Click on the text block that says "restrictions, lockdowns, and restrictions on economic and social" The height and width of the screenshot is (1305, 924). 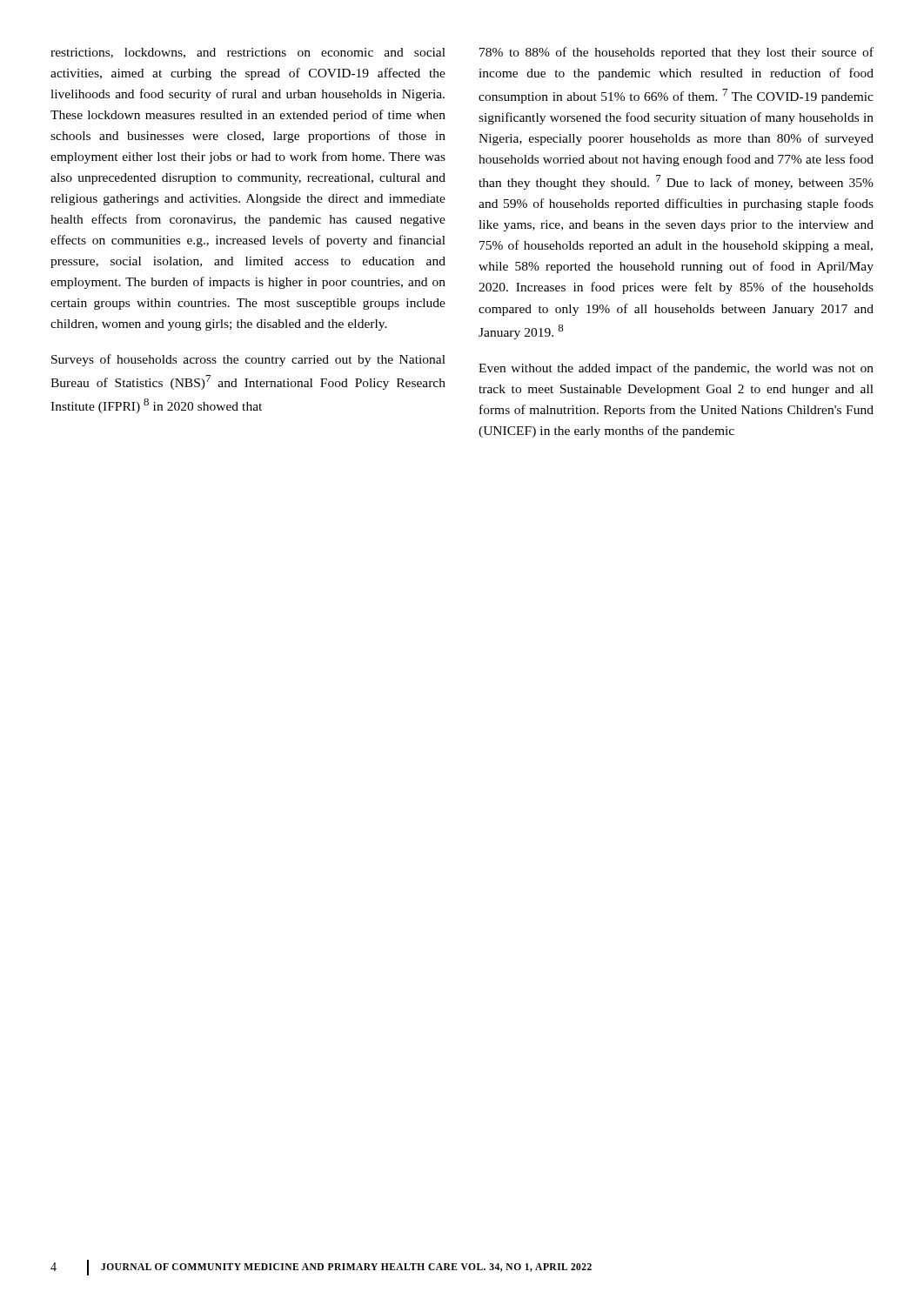pyautogui.click(x=248, y=230)
